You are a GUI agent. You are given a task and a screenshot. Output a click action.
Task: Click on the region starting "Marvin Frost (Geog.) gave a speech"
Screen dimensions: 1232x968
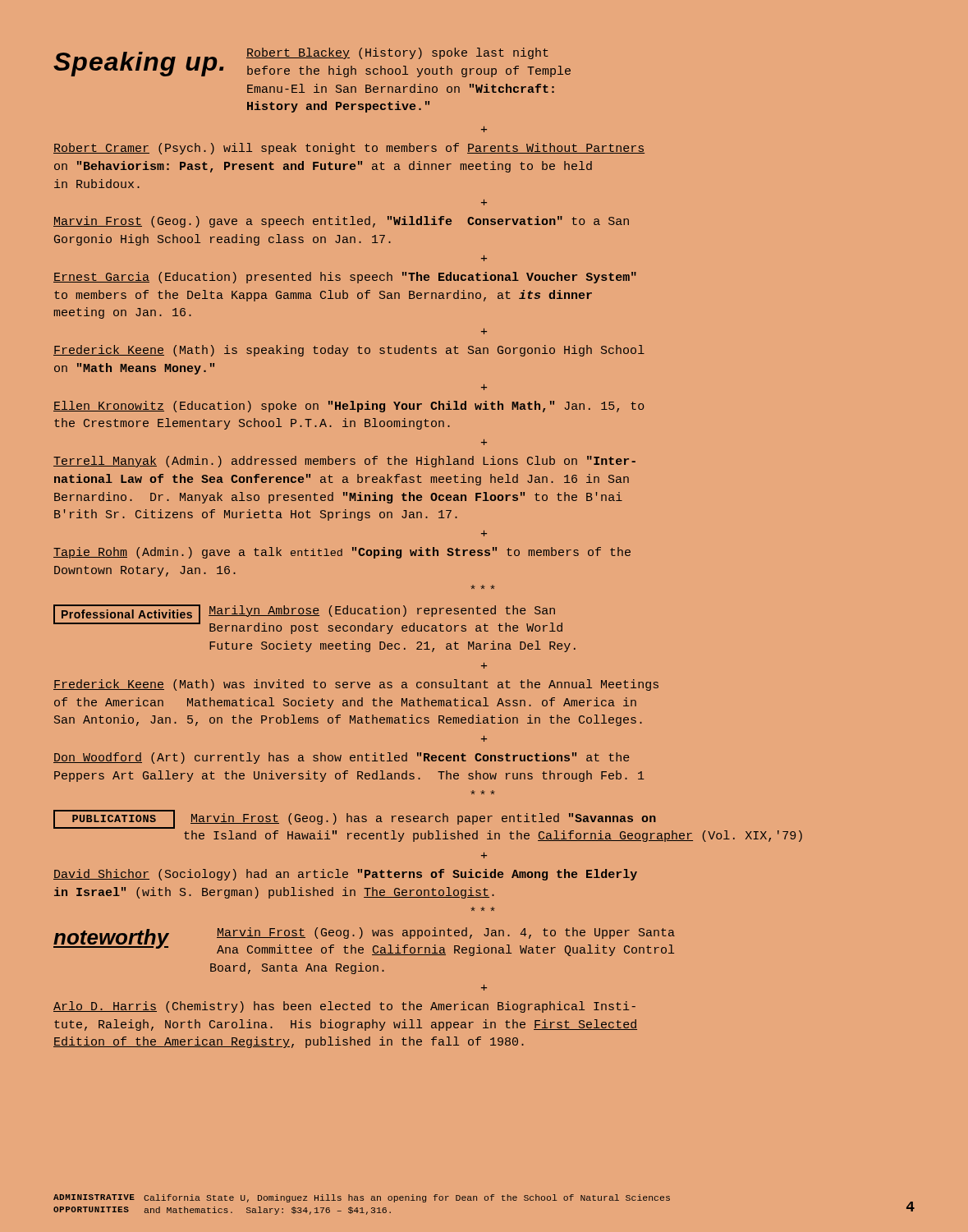[342, 231]
